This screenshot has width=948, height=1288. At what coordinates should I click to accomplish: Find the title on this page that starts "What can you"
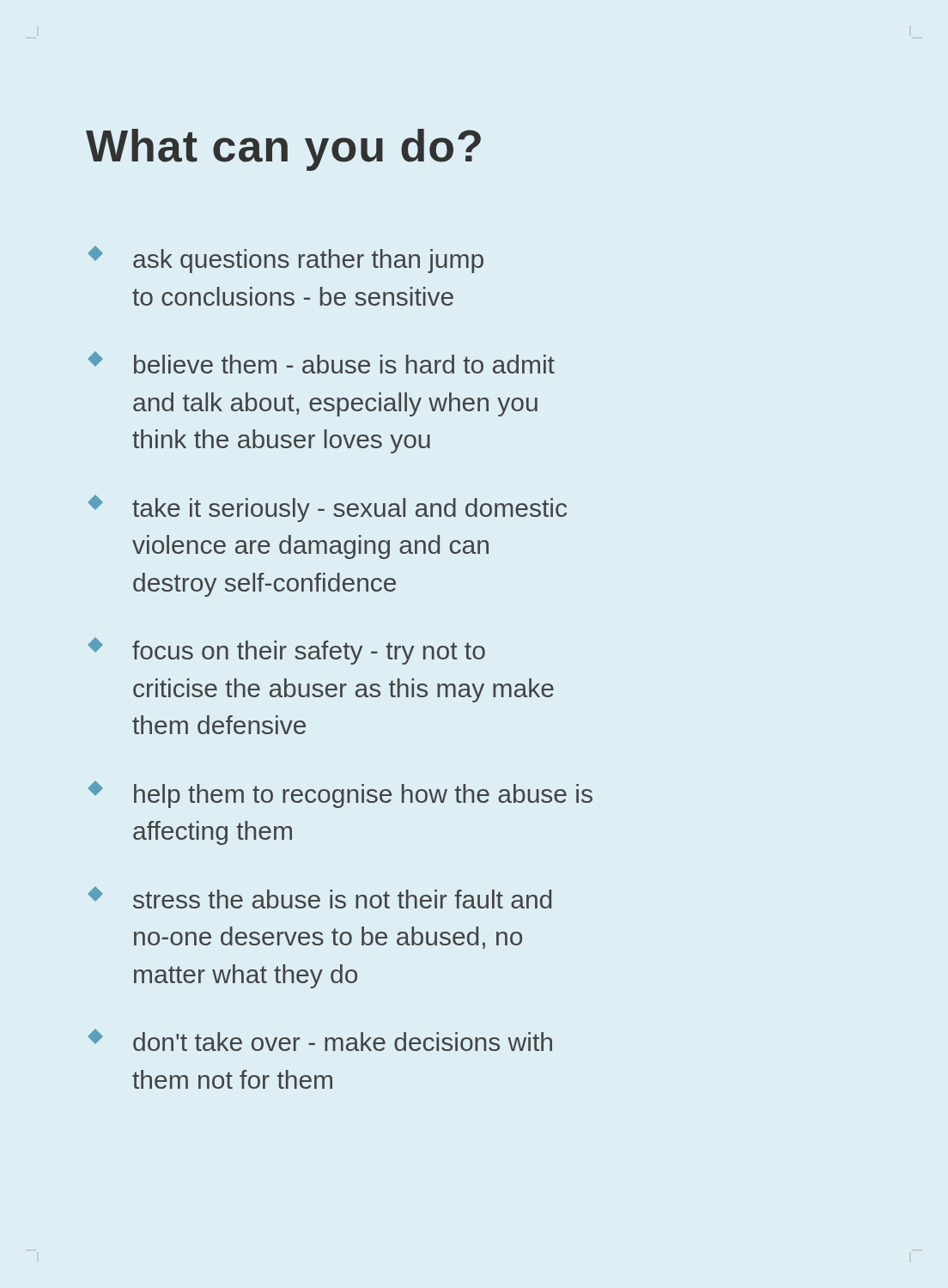(x=474, y=146)
